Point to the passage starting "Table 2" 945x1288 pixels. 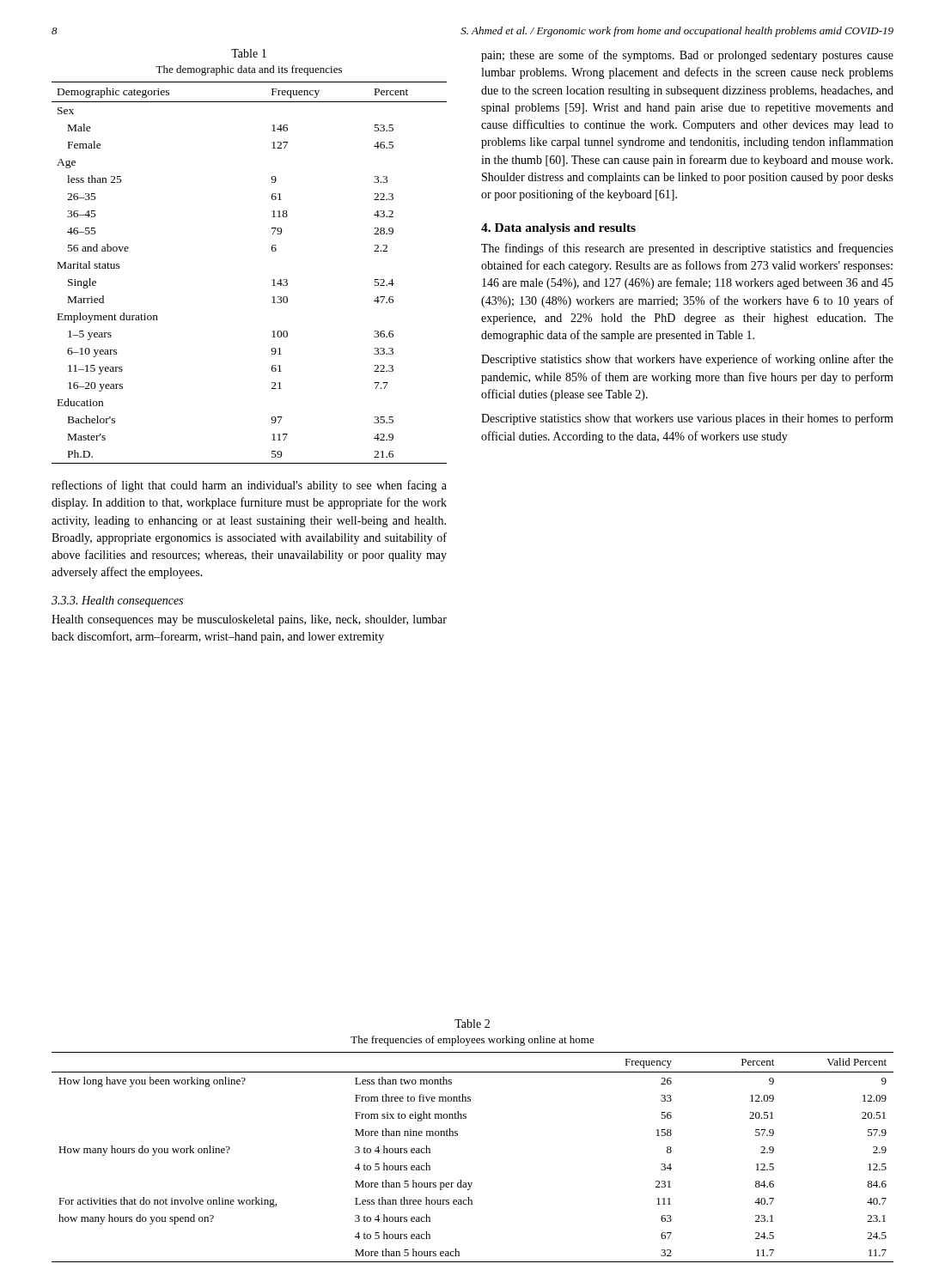pyautogui.click(x=472, y=1024)
